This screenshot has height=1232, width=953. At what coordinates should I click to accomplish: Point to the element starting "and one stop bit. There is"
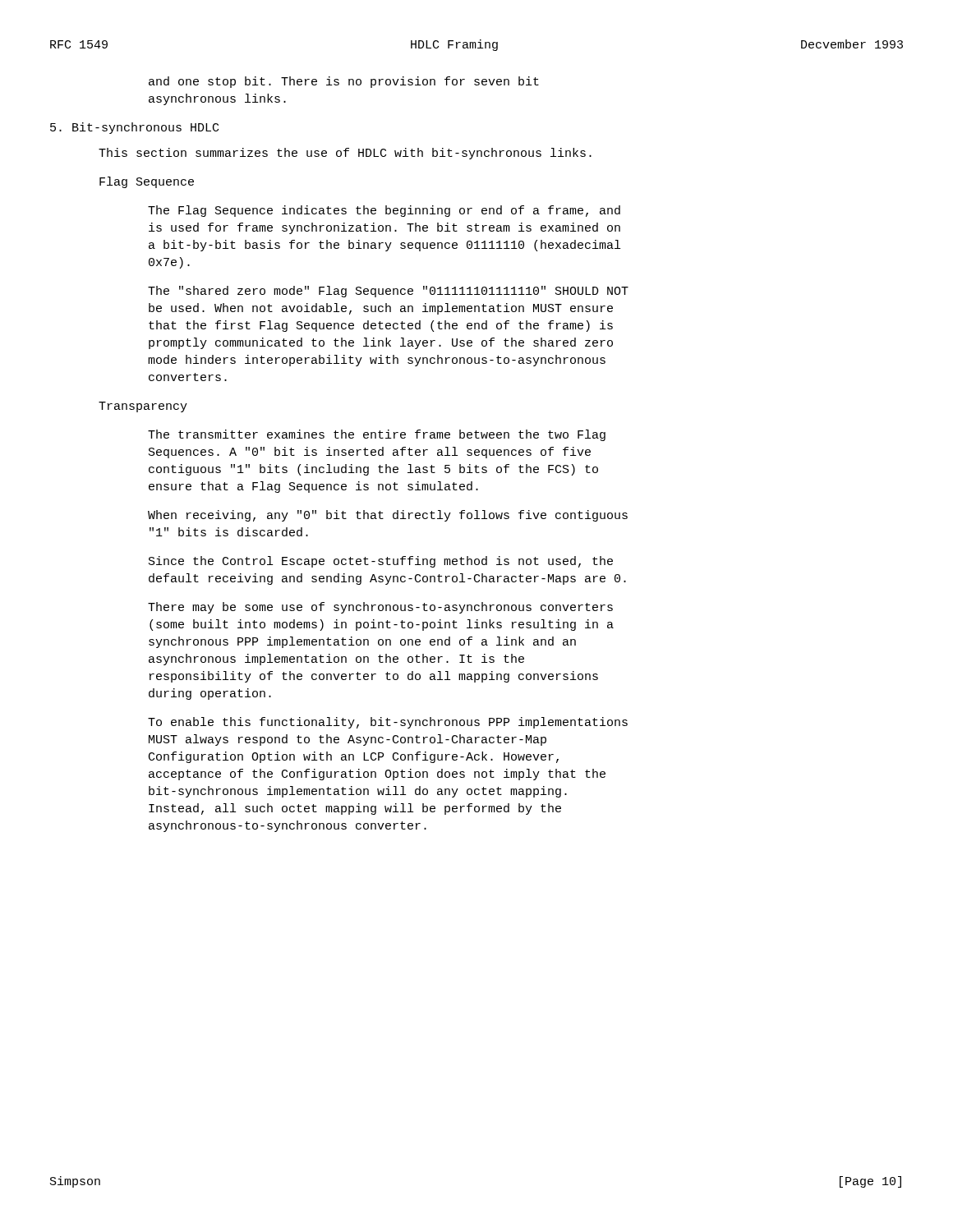pos(344,91)
